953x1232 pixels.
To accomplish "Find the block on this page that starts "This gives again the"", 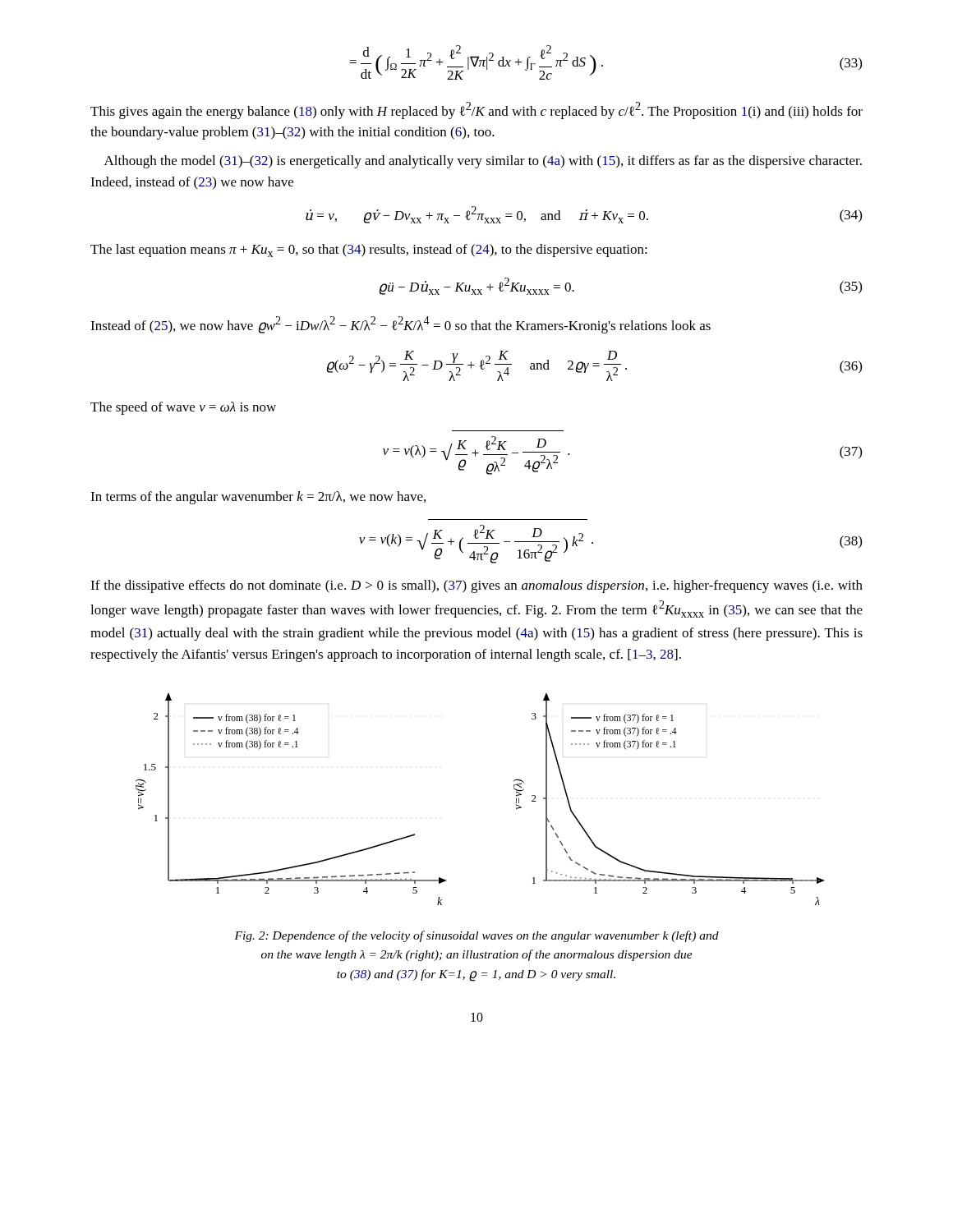I will (476, 119).
